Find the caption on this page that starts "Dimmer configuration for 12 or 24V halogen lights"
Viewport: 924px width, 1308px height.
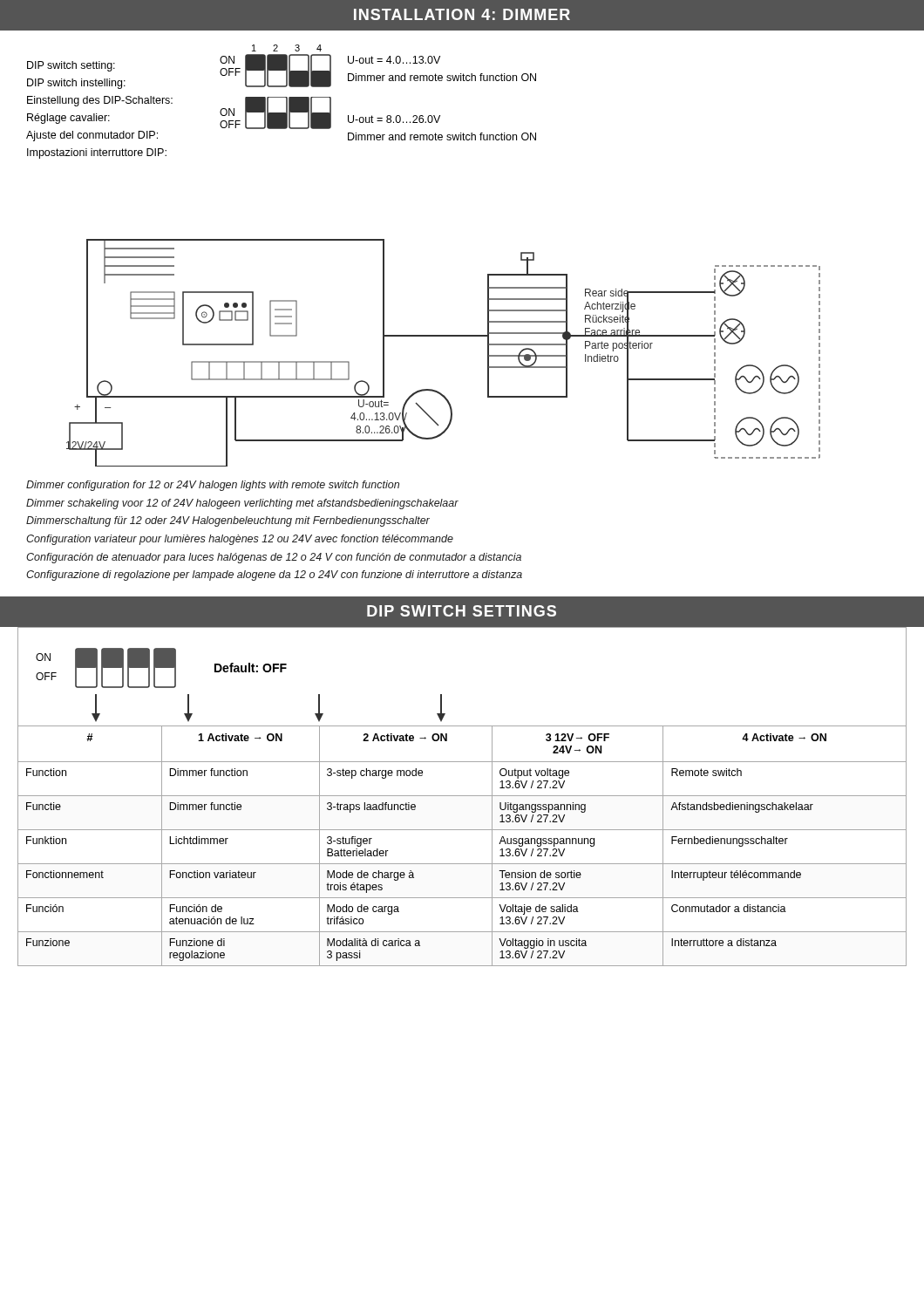[274, 530]
